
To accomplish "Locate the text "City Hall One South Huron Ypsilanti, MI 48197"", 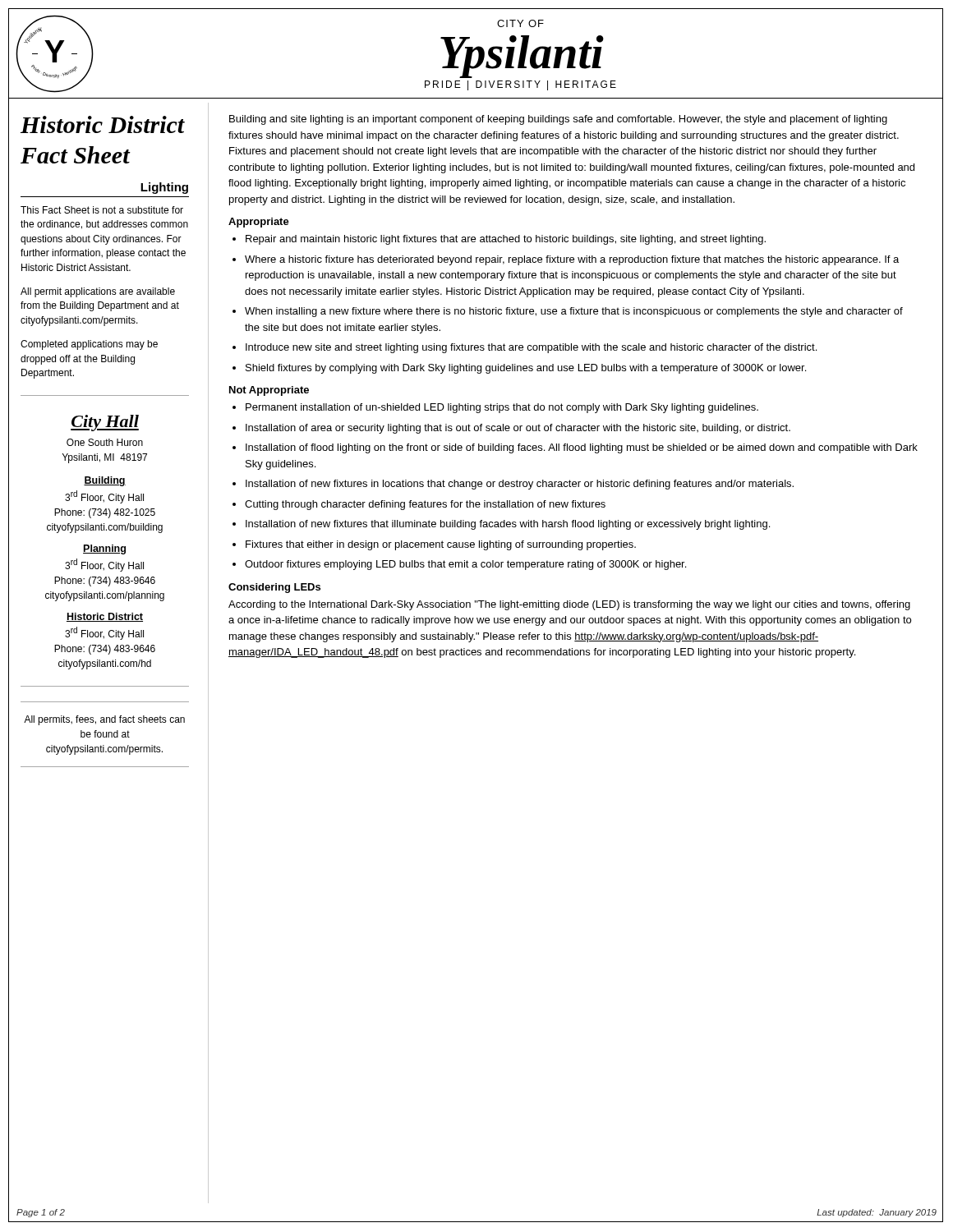I will [x=105, y=438].
